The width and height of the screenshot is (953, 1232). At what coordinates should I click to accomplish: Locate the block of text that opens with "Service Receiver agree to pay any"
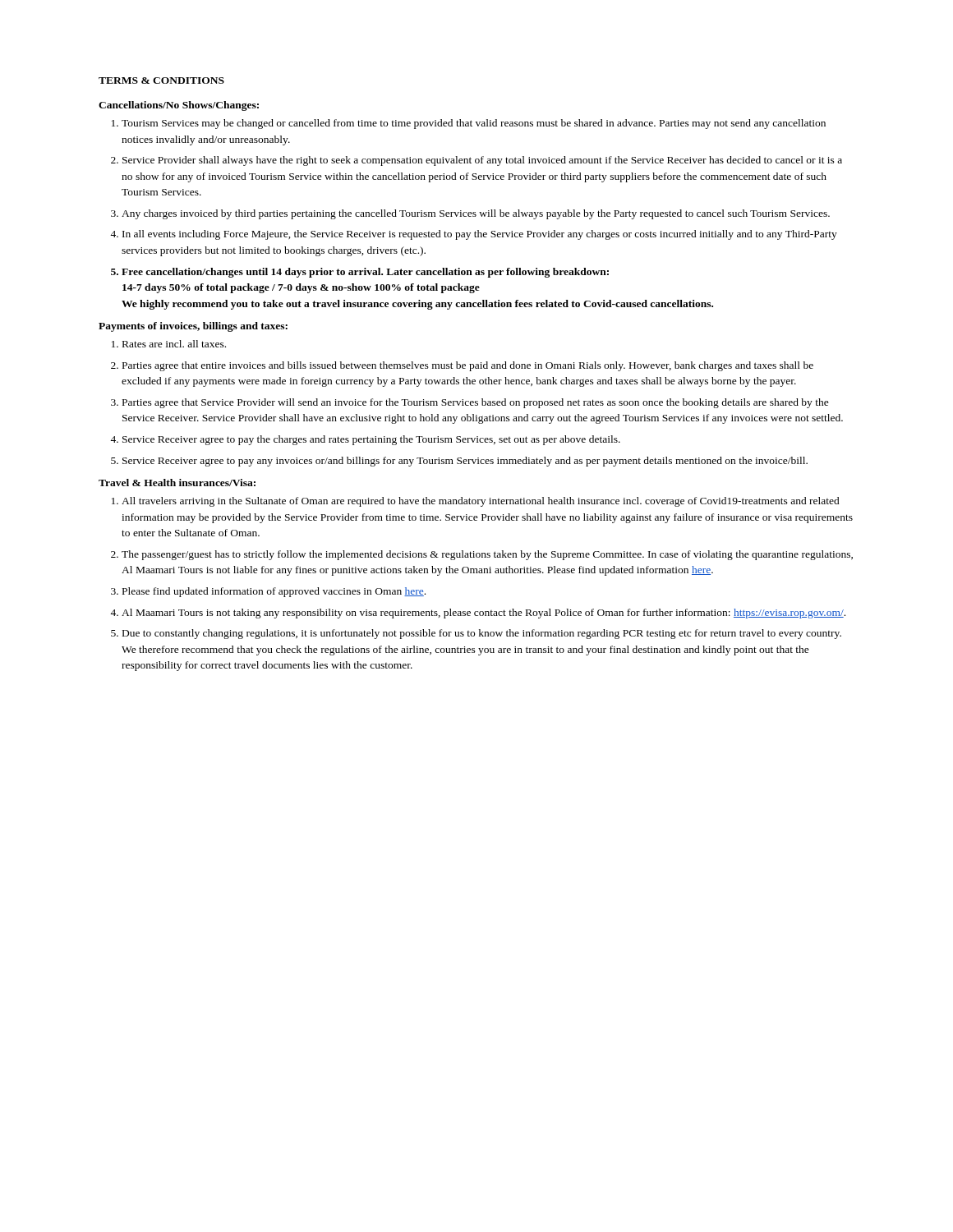coord(465,460)
